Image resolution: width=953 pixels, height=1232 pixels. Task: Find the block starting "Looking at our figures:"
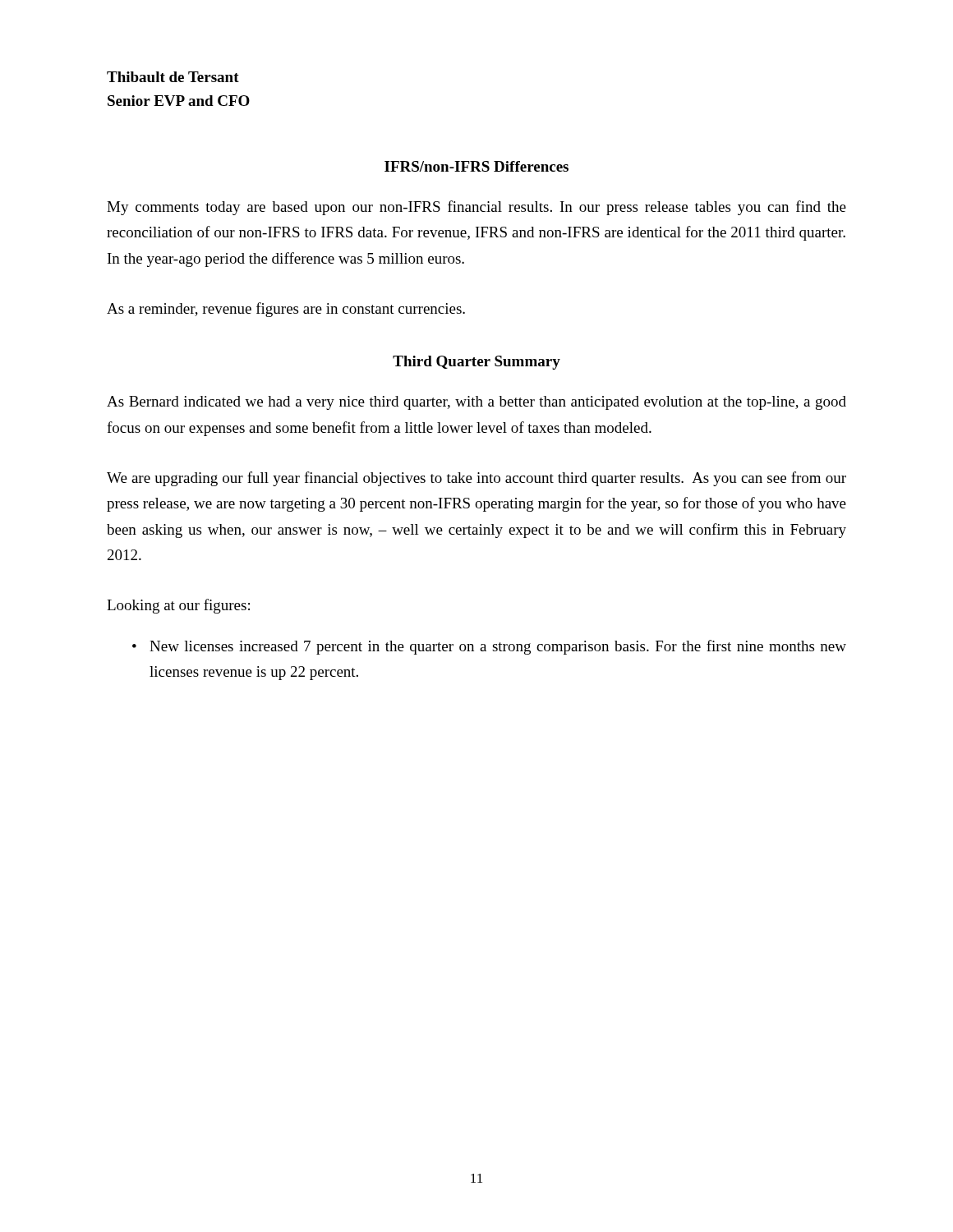coord(179,605)
